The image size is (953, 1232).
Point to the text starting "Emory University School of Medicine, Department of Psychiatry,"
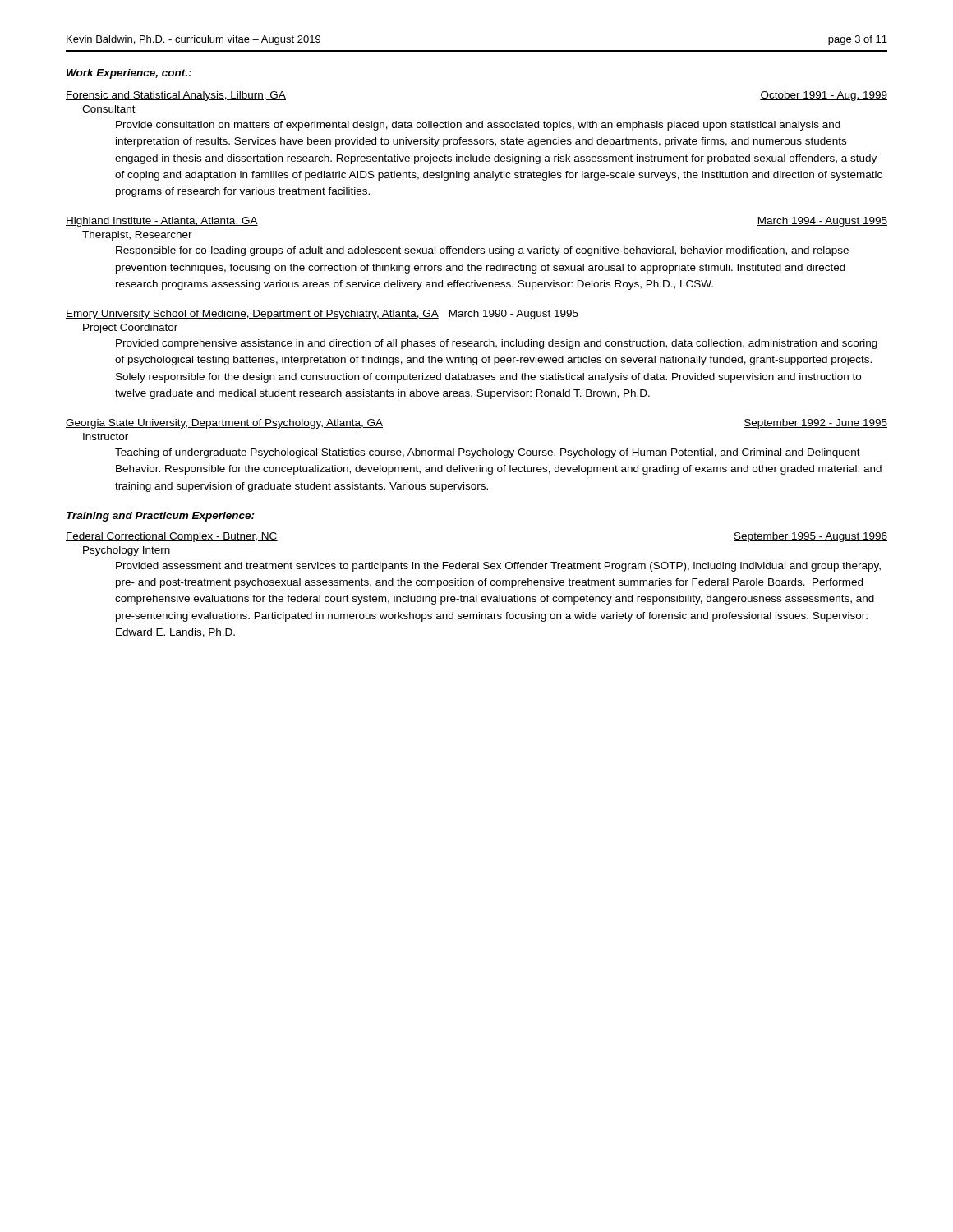[476, 354]
